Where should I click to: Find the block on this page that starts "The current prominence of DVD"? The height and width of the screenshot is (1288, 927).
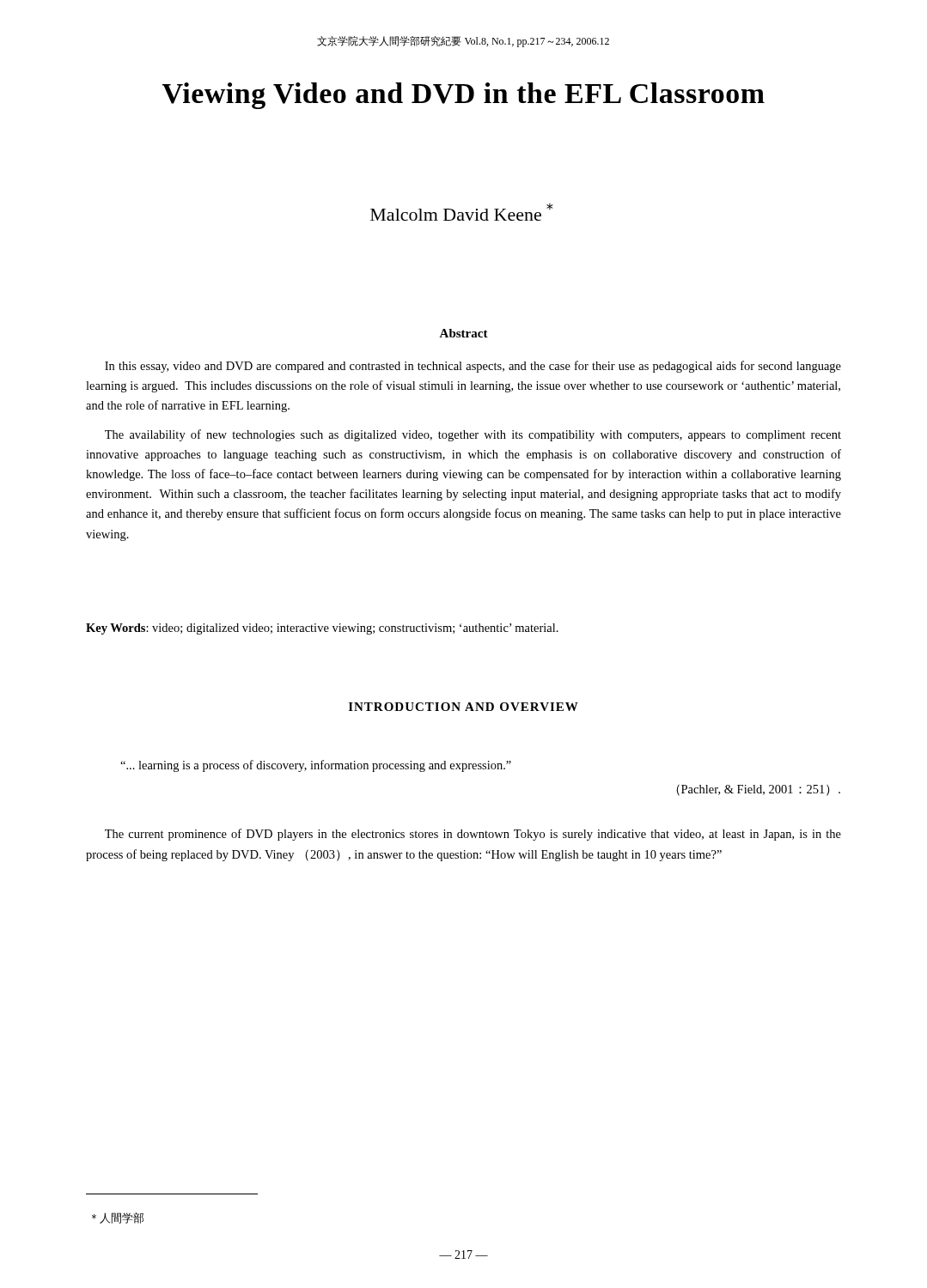464,845
